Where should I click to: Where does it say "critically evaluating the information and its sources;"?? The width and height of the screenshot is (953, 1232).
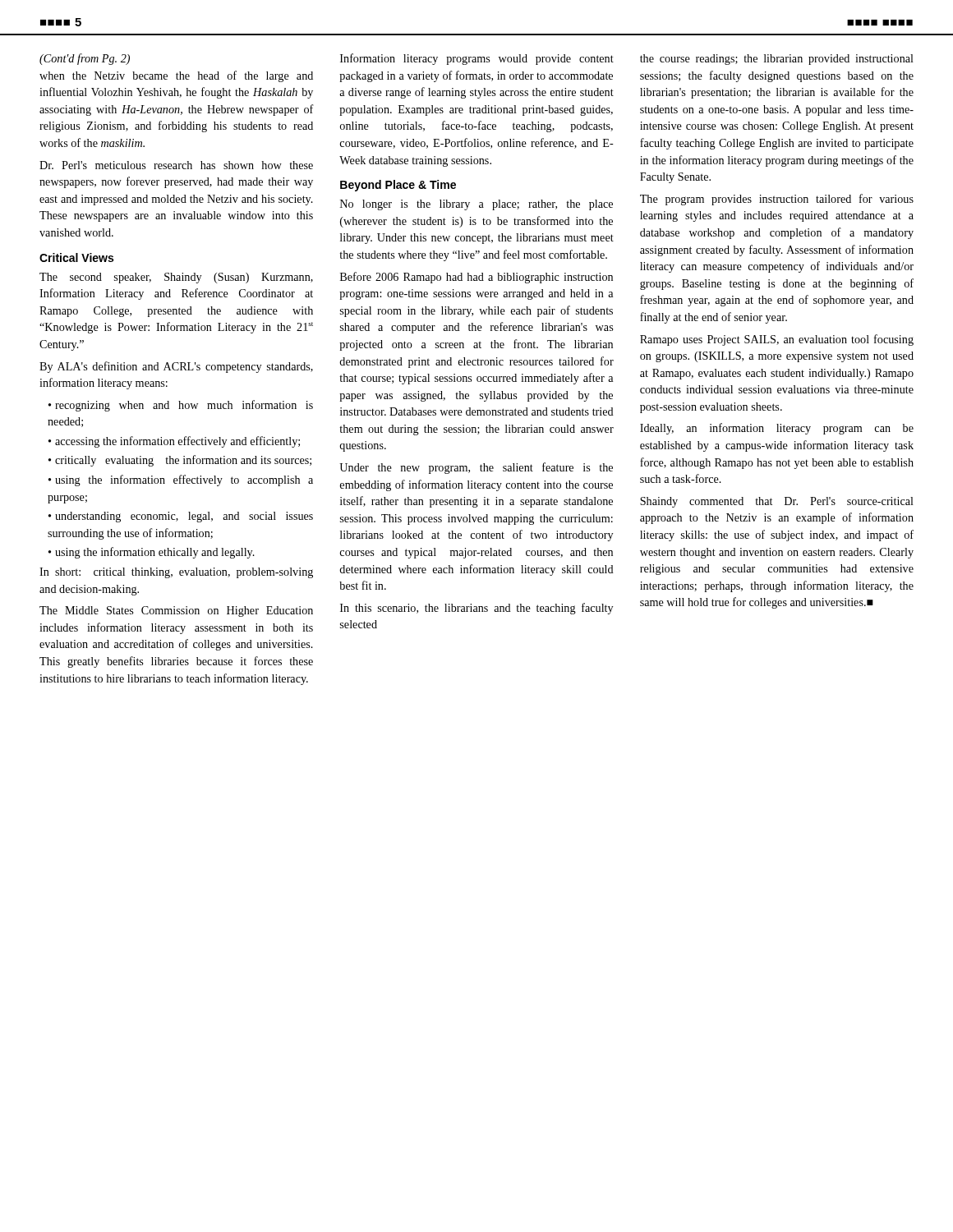(x=184, y=460)
